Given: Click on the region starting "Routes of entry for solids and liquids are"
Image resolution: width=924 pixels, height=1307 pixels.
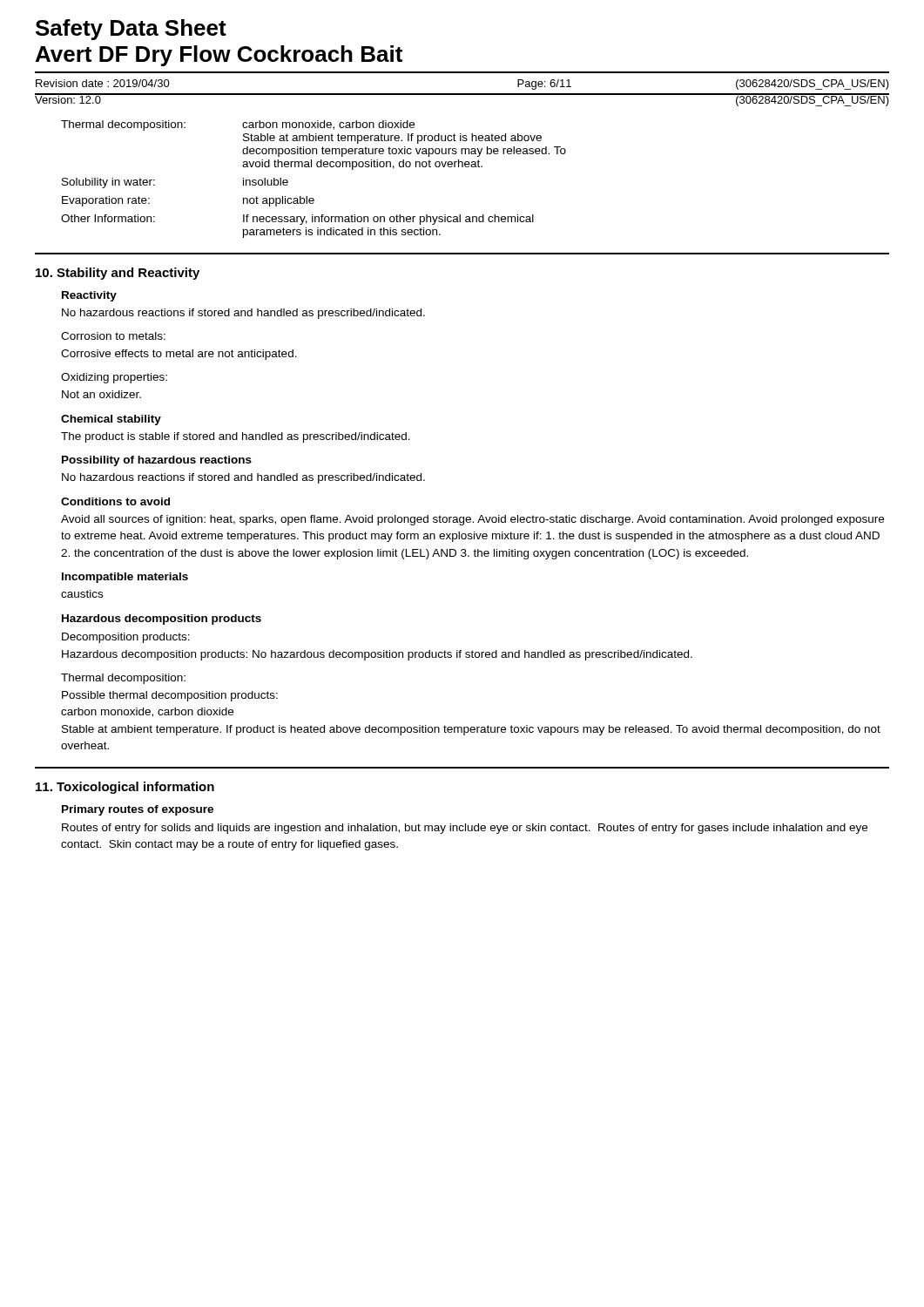Looking at the screenshot, I should tap(465, 836).
